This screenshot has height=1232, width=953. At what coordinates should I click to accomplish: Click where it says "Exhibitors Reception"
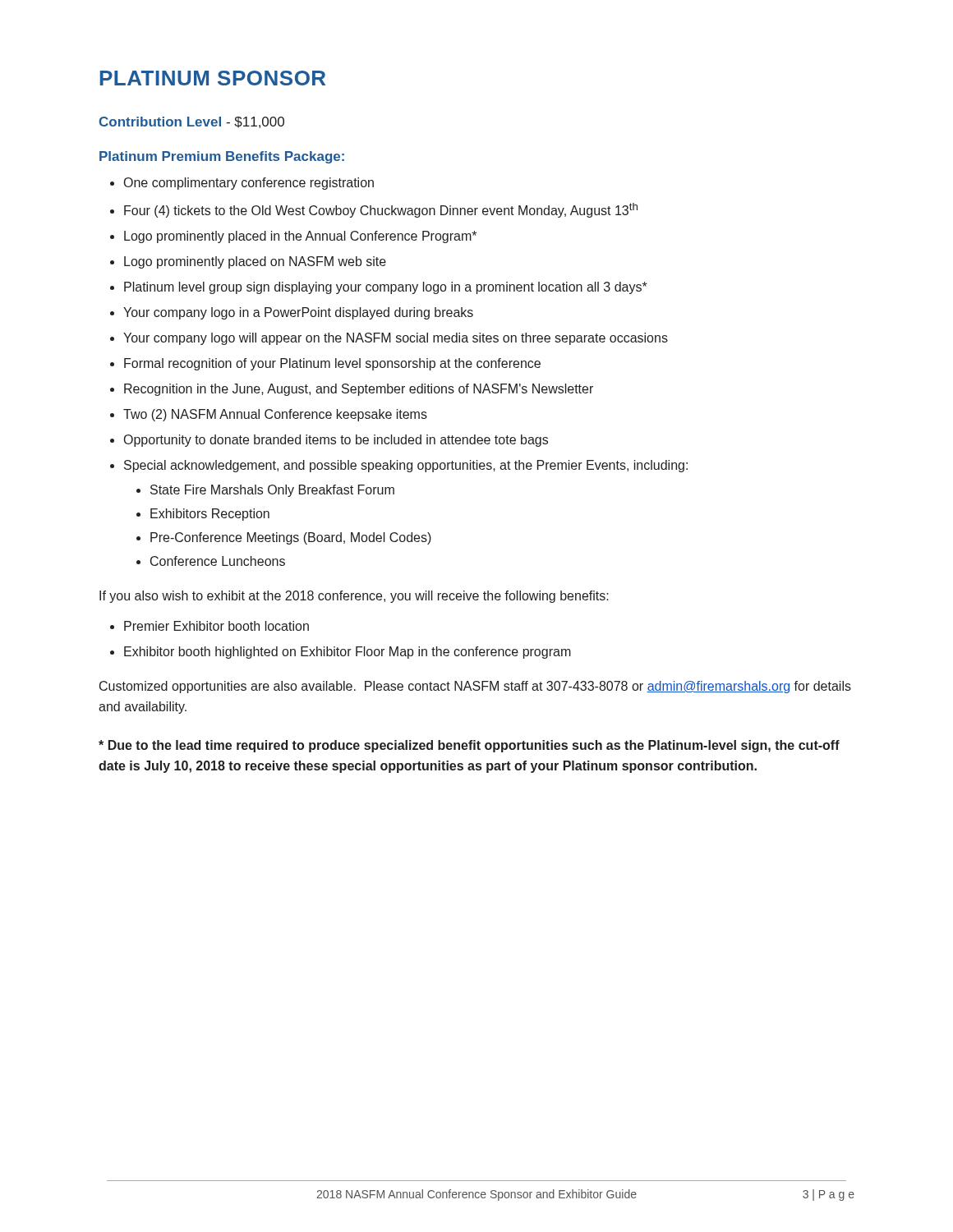coord(210,514)
